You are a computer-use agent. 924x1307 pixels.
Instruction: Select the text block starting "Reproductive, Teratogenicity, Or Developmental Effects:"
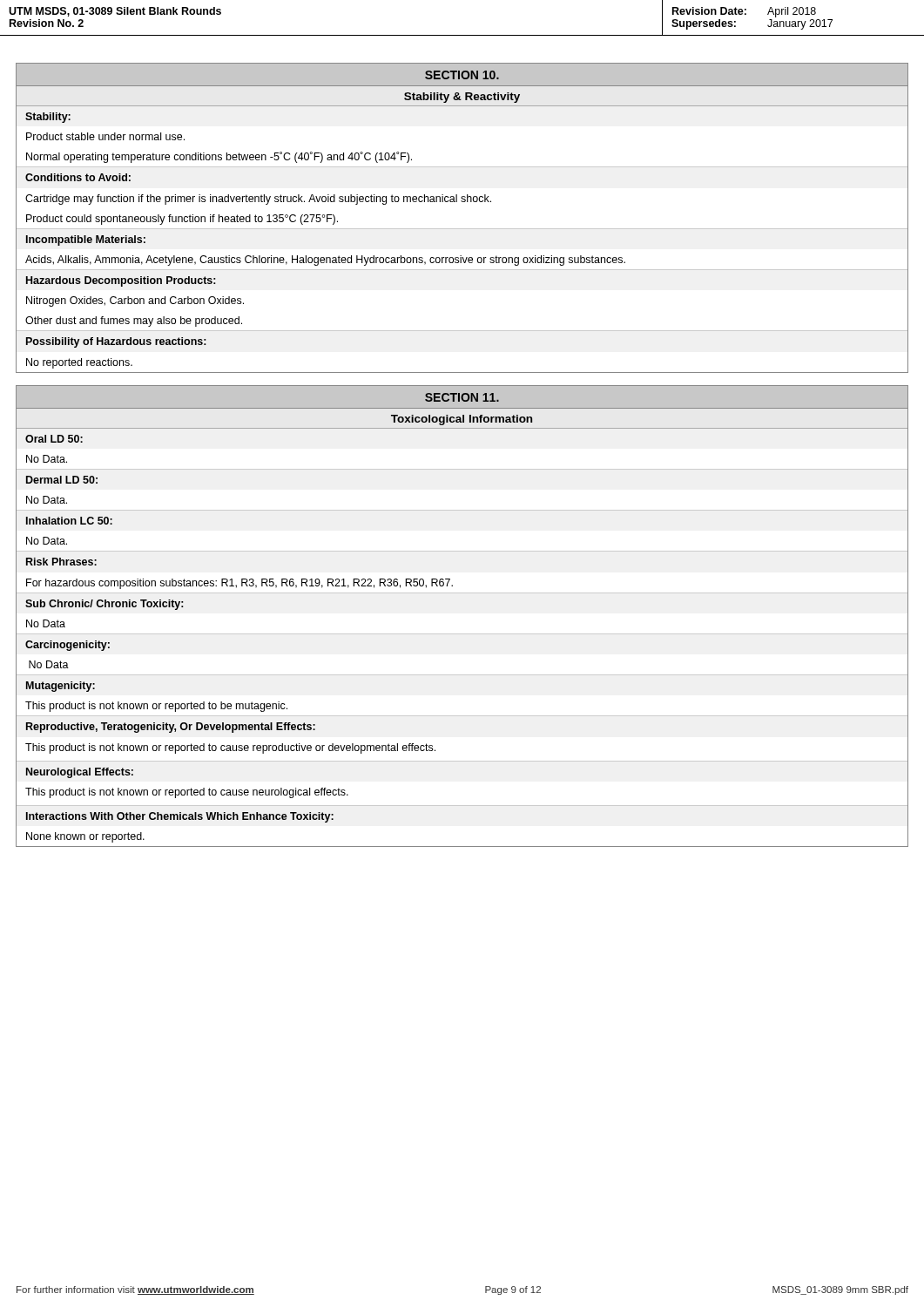point(171,727)
